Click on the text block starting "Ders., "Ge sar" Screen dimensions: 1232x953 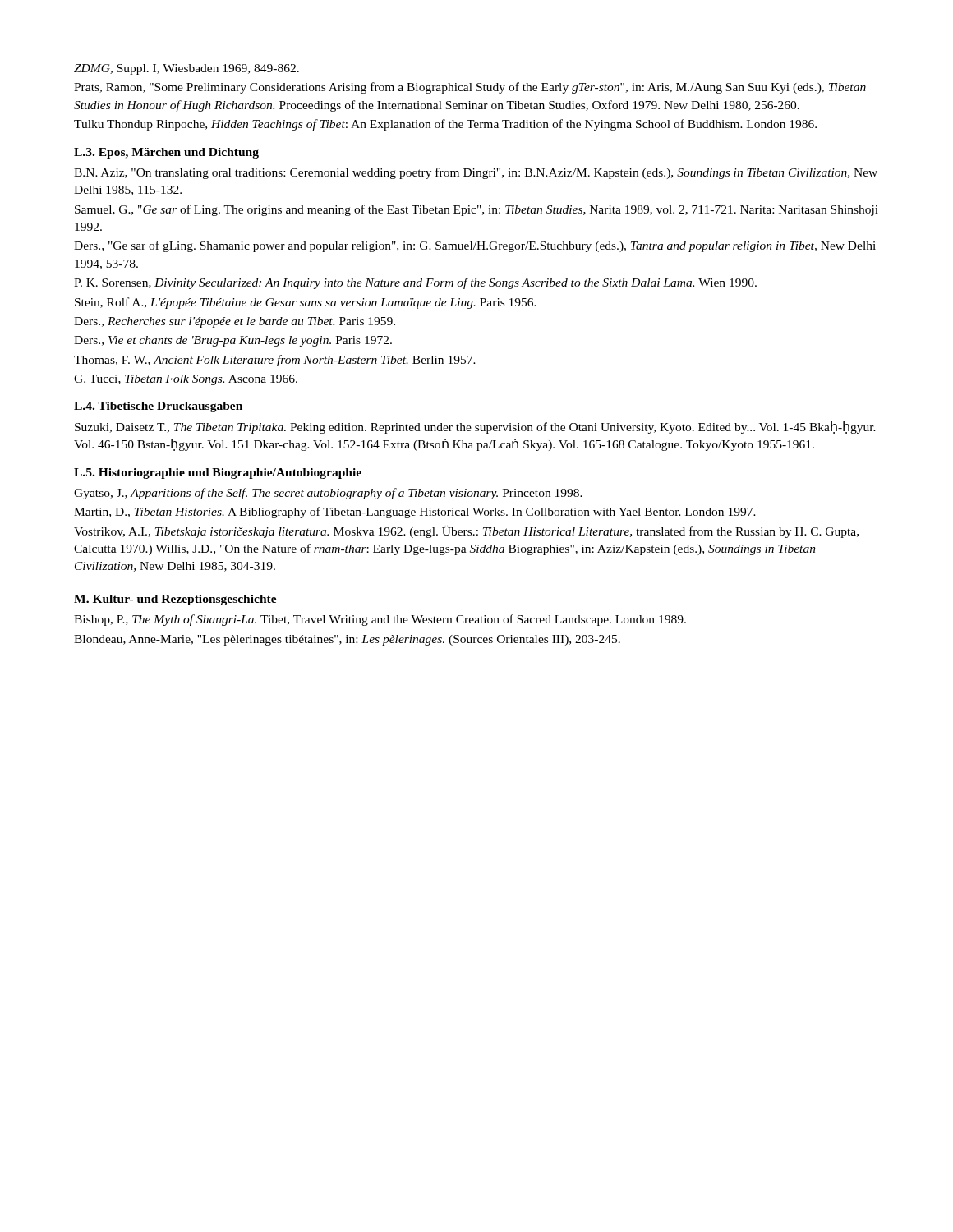click(x=476, y=254)
